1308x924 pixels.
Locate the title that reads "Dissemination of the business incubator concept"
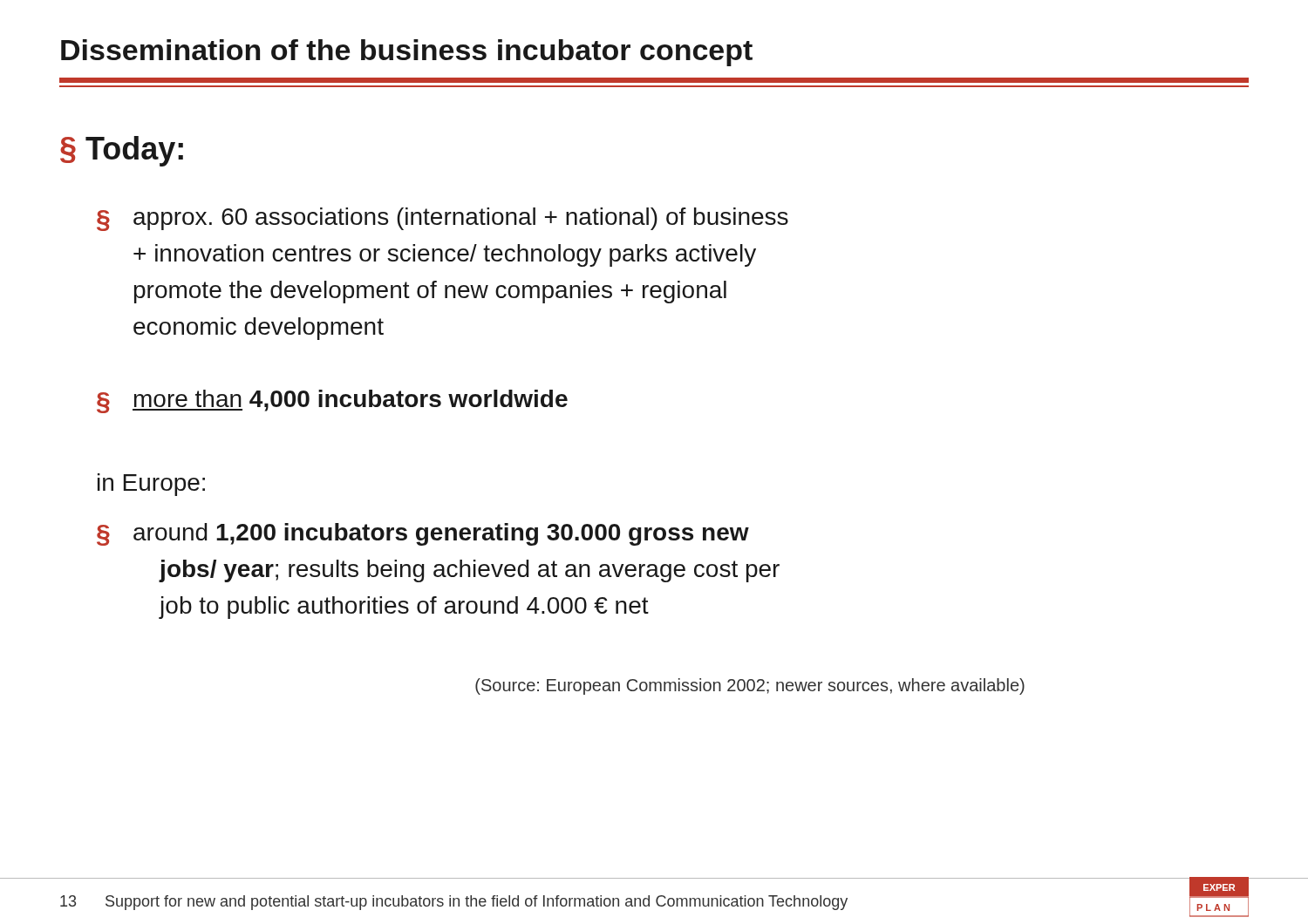click(654, 61)
